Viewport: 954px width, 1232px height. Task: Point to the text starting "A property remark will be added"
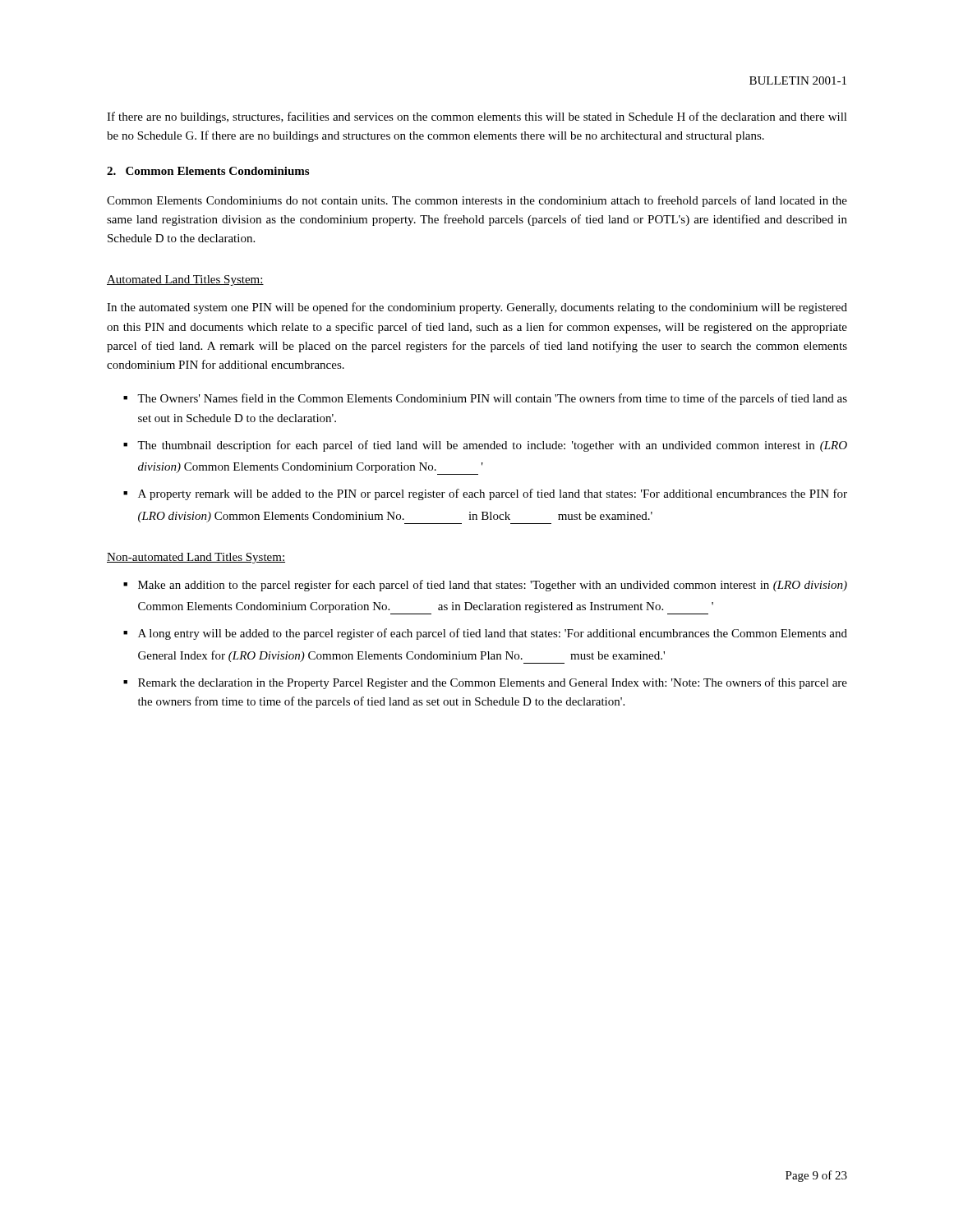[492, 505]
